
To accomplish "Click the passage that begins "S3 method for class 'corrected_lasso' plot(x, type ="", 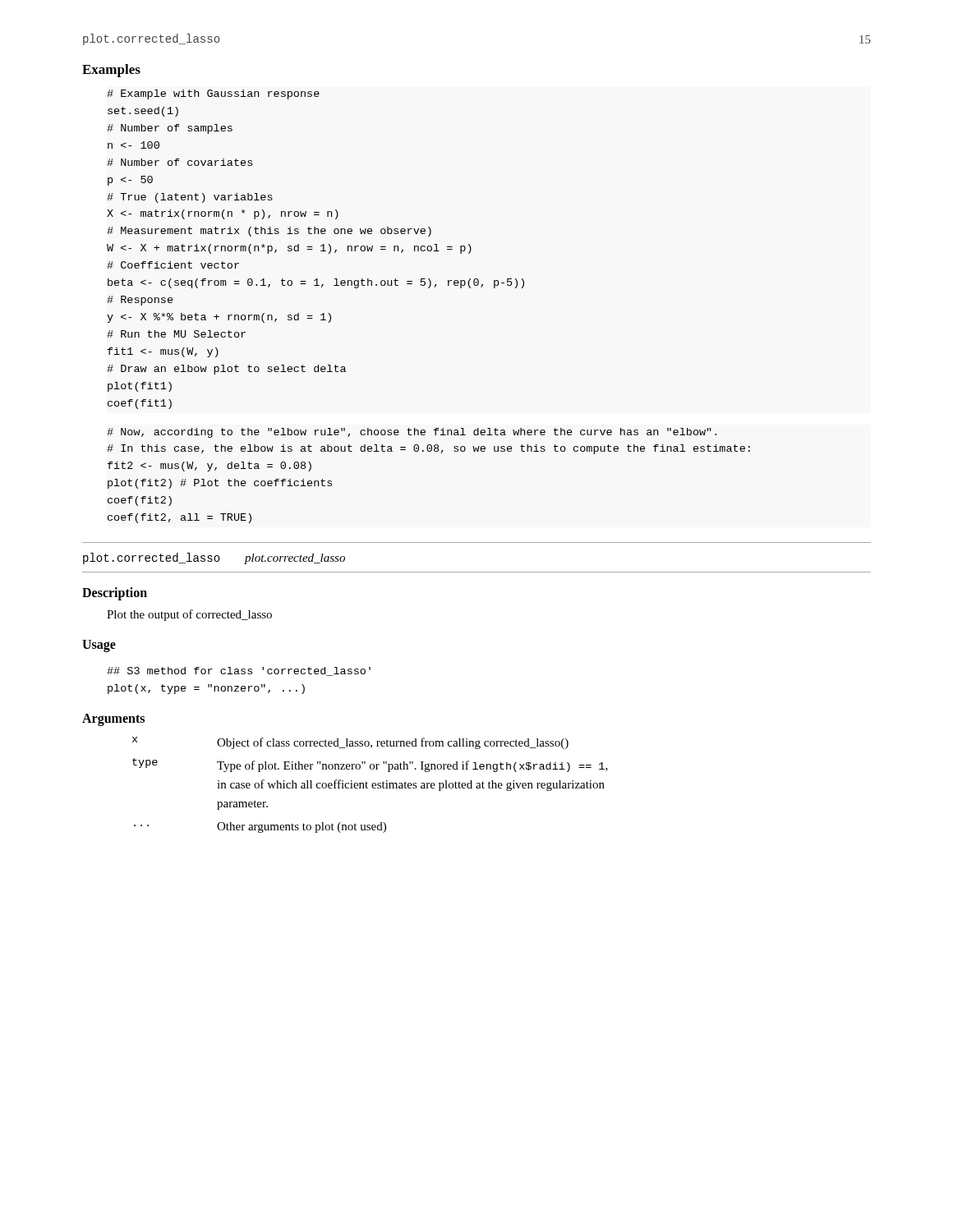I will (x=239, y=671).
